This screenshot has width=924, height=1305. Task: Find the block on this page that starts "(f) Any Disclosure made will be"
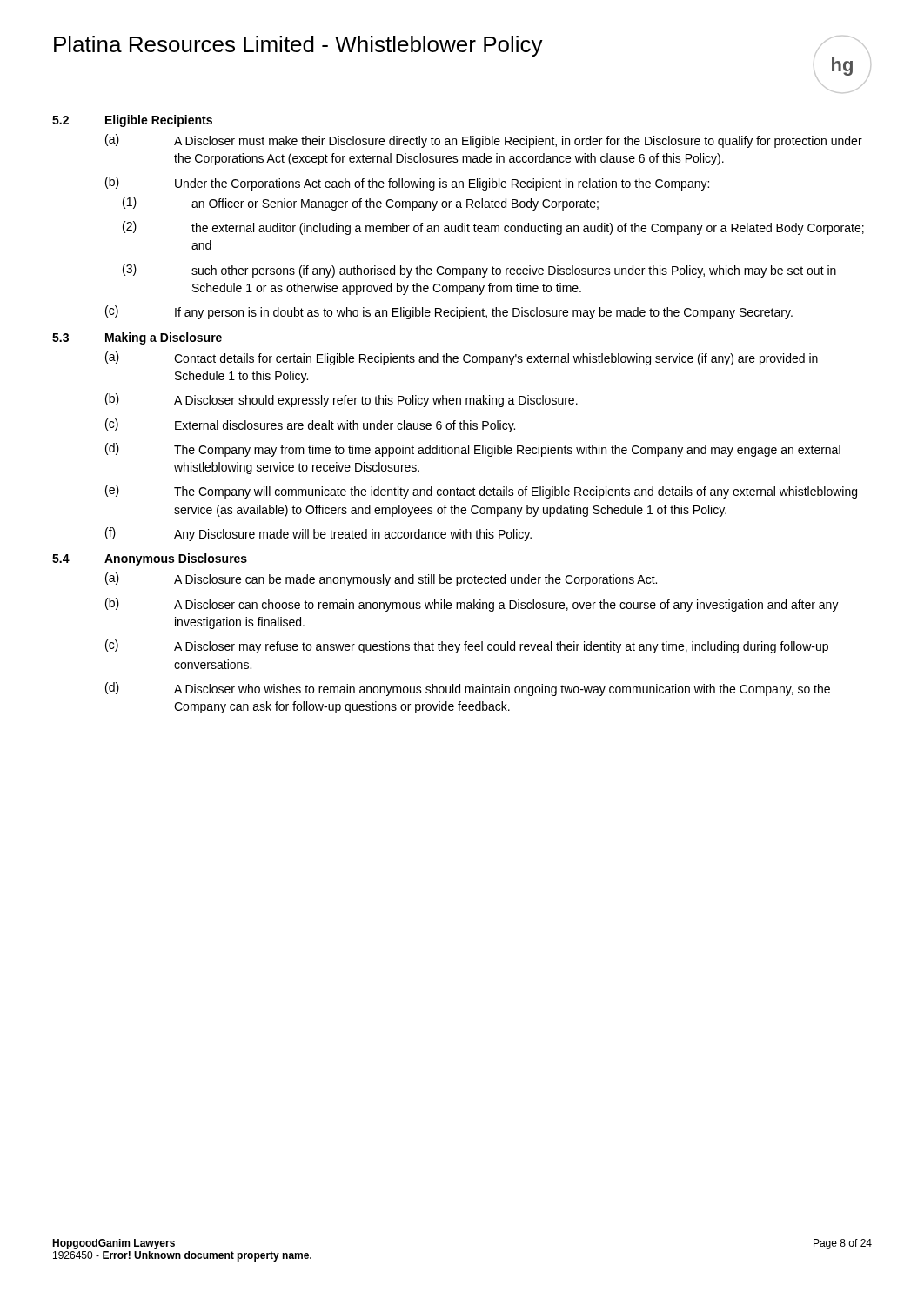click(462, 534)
